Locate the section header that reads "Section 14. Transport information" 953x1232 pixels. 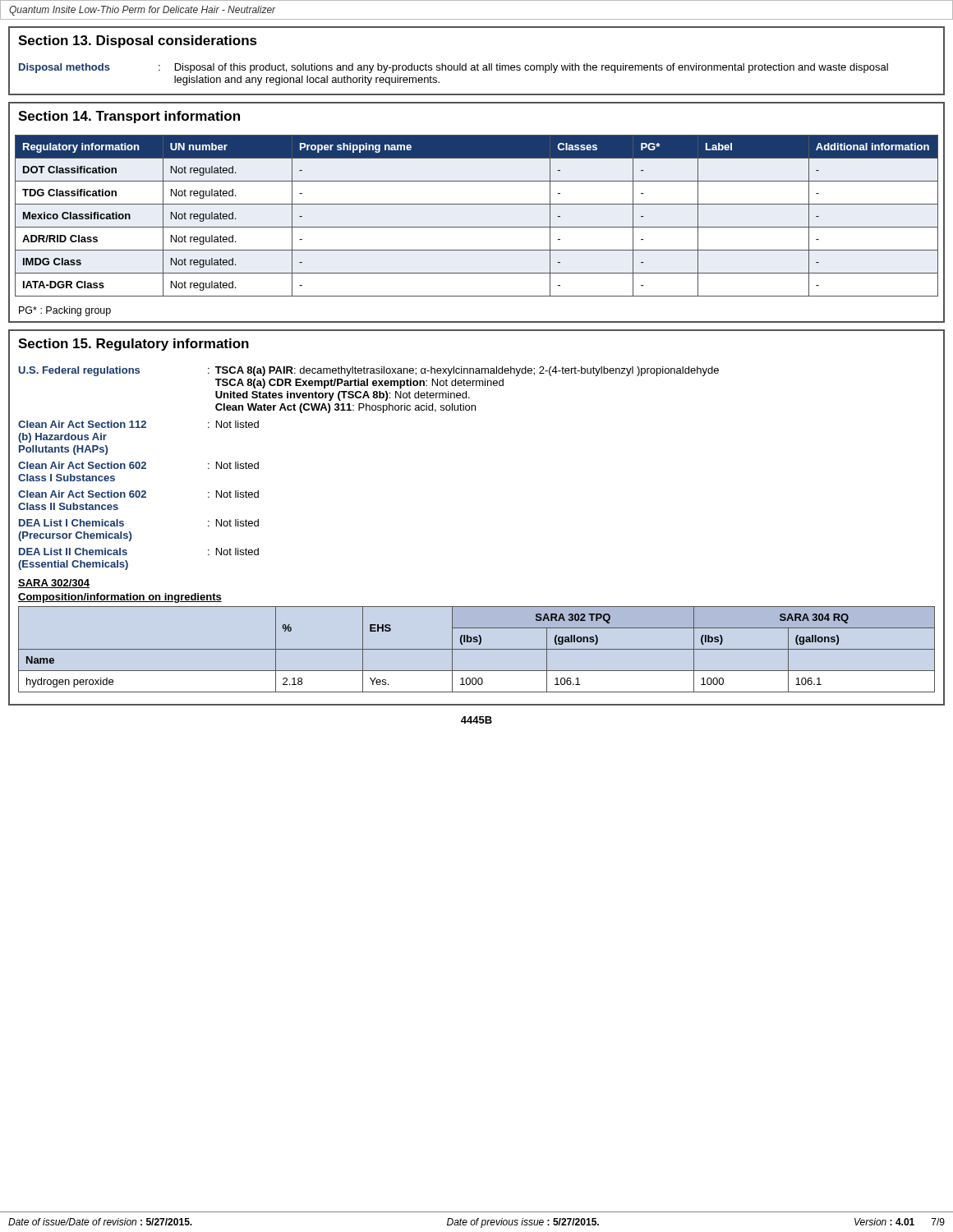coord(129,116)
